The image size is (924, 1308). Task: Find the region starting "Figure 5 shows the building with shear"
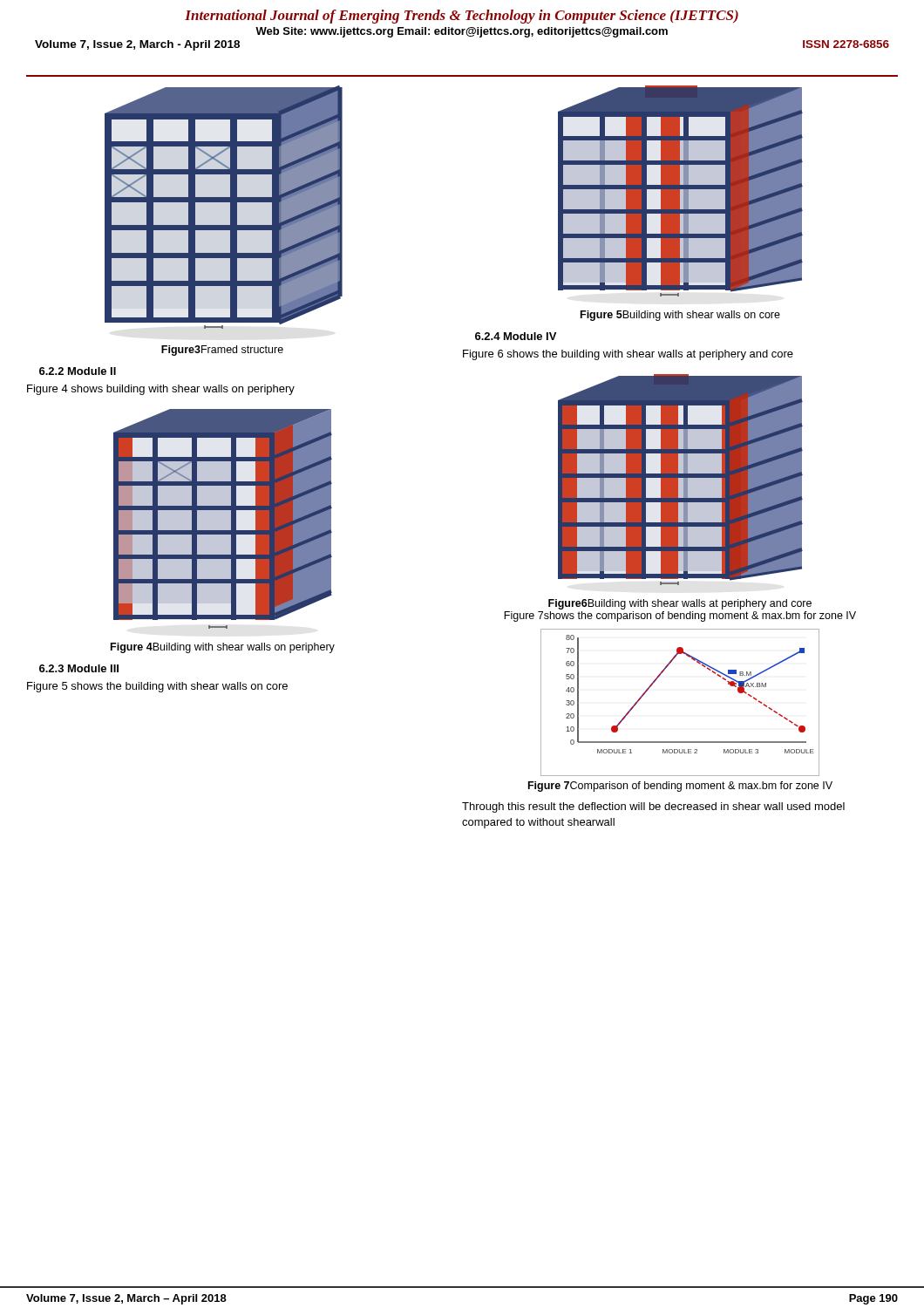point(157,686)
